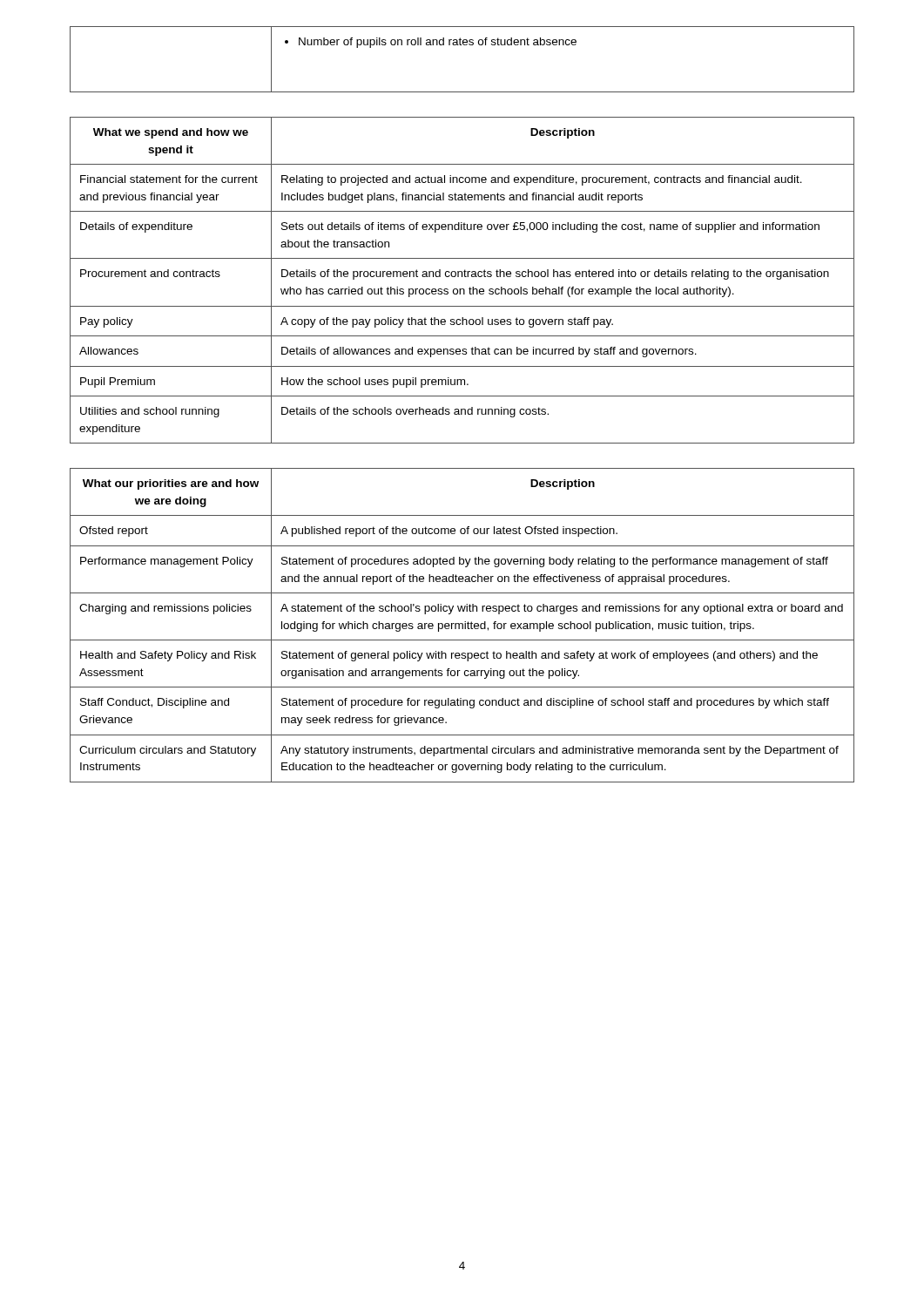Select the table that reads "Number of pupils on roll"
The image size is (924, 1307).
[x=462, y=59]
